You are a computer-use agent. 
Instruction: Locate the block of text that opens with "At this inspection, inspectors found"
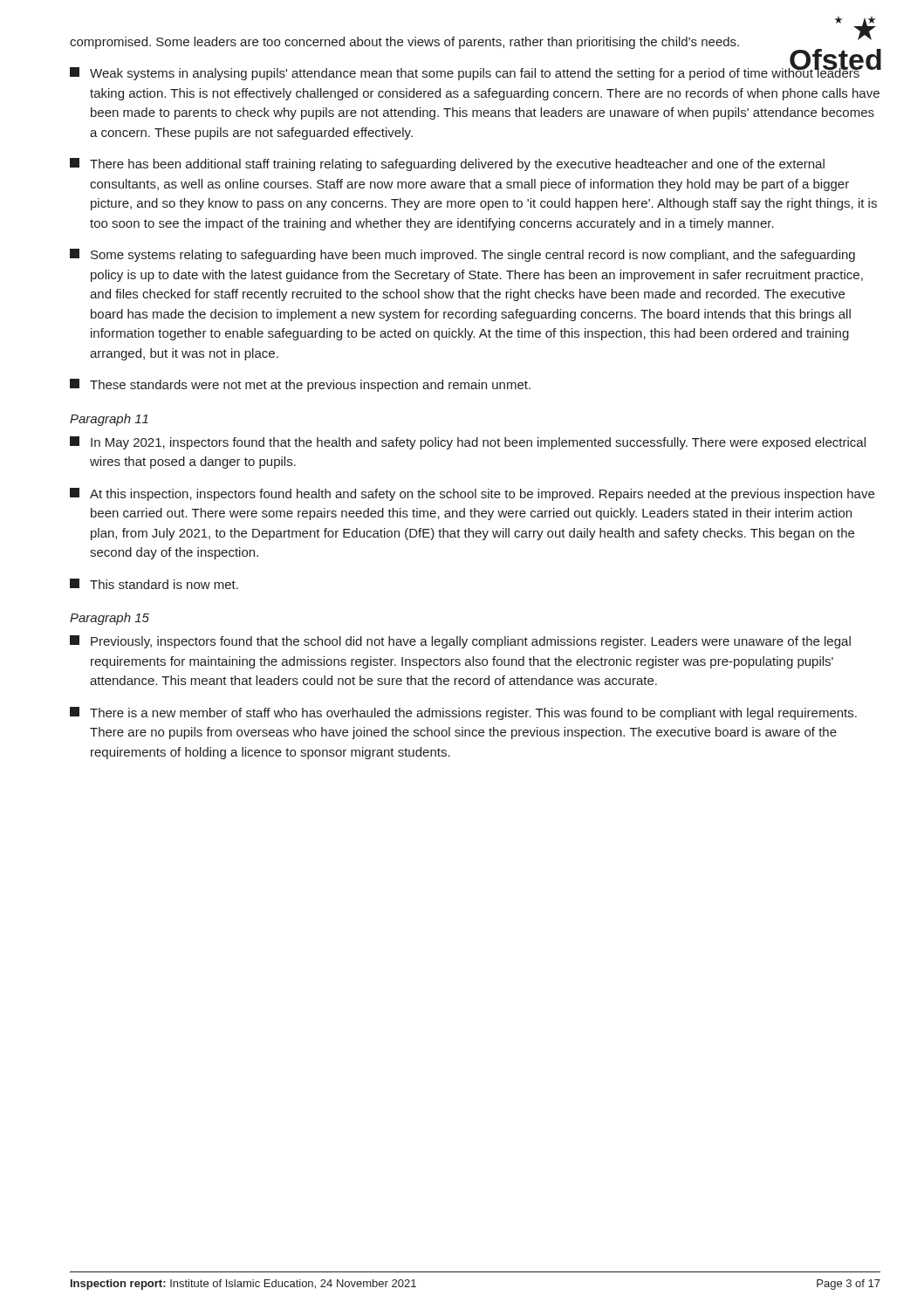click(x=475, y=523)
